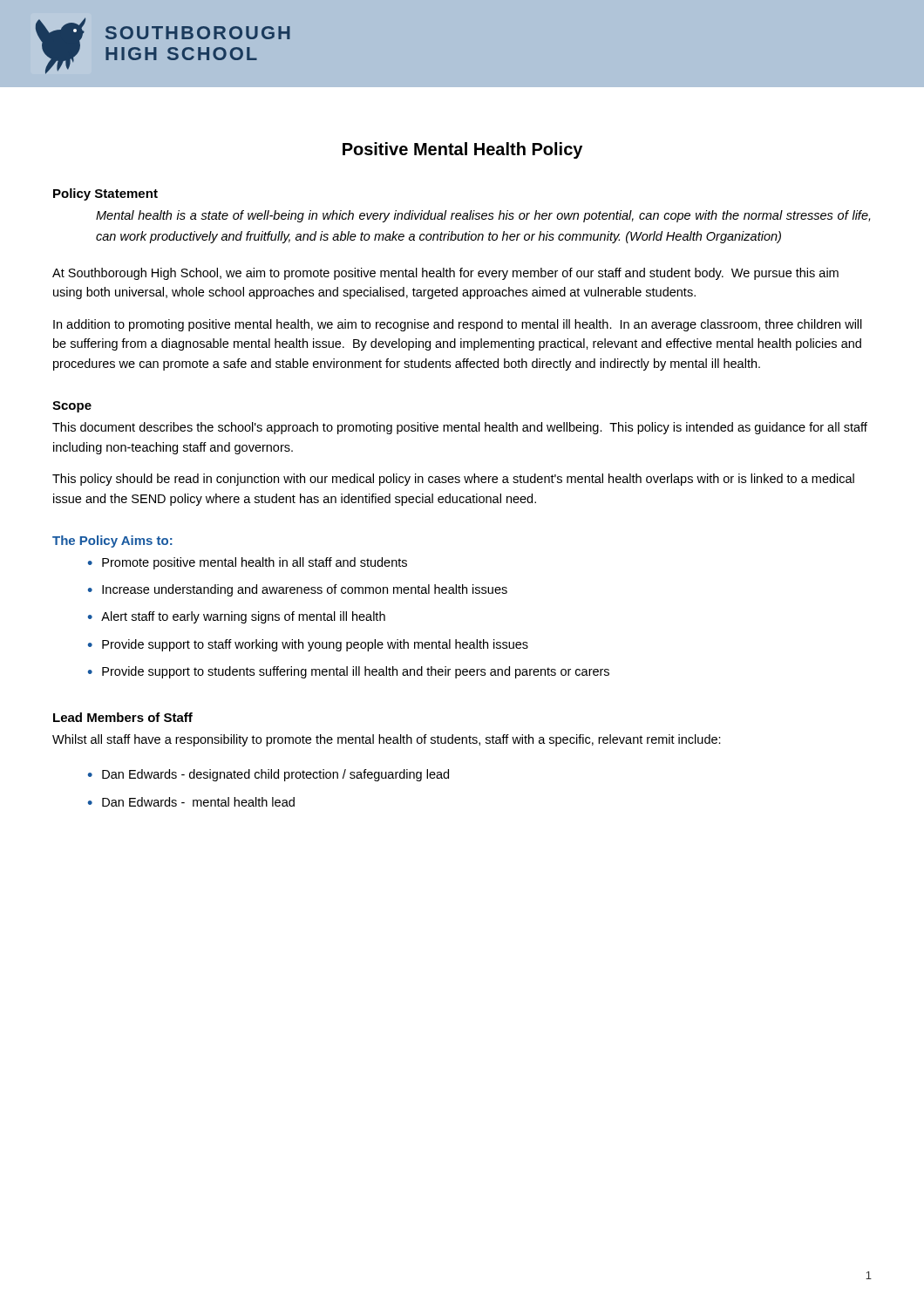Image resolution: width=924 pixels, height=1308 pixels.
Task: Where is the passage that starts "Whilst all staff have a responsibility to"?
Action: pos(387,739)
